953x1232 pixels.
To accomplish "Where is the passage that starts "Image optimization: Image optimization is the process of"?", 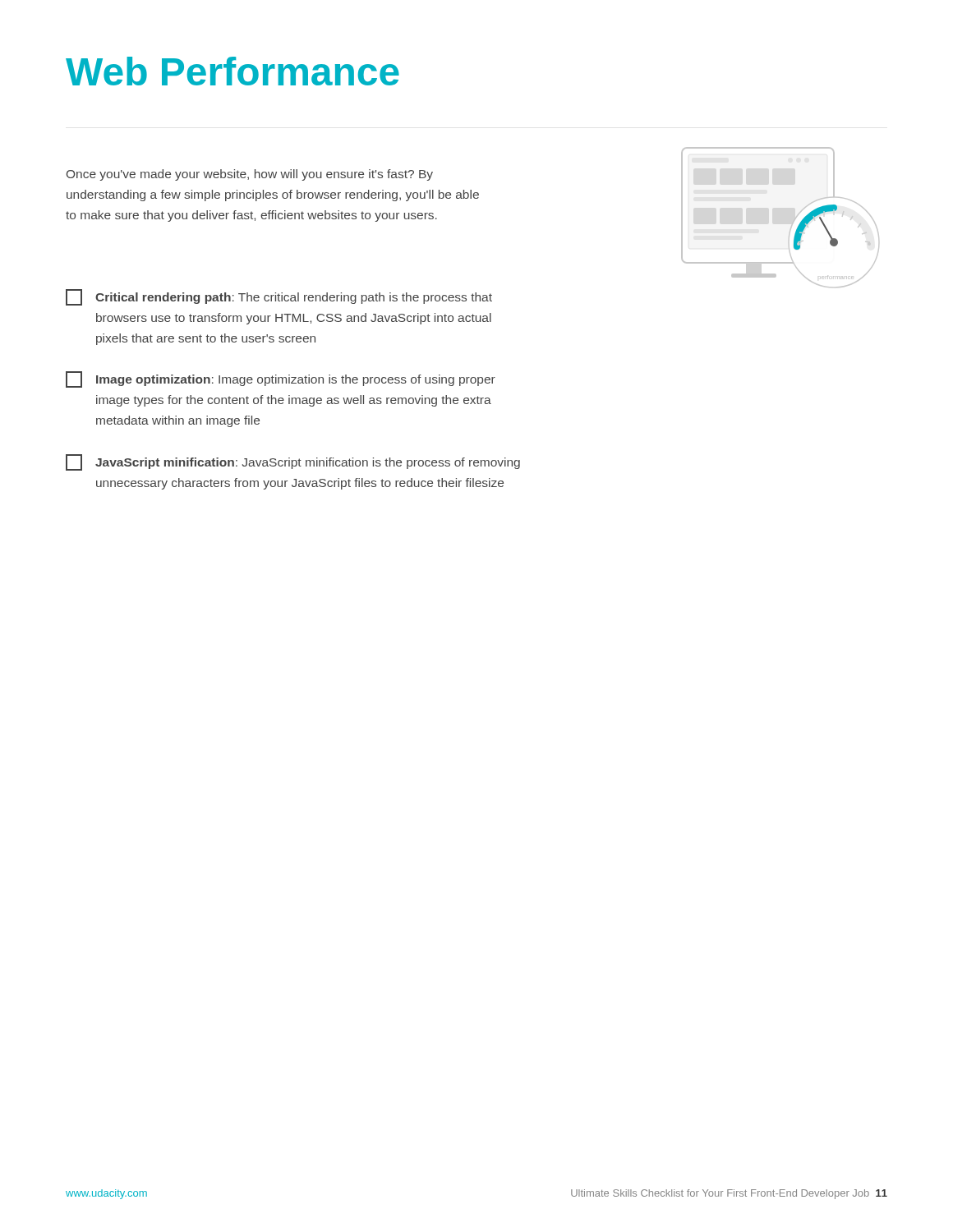I will pos(296,401).
